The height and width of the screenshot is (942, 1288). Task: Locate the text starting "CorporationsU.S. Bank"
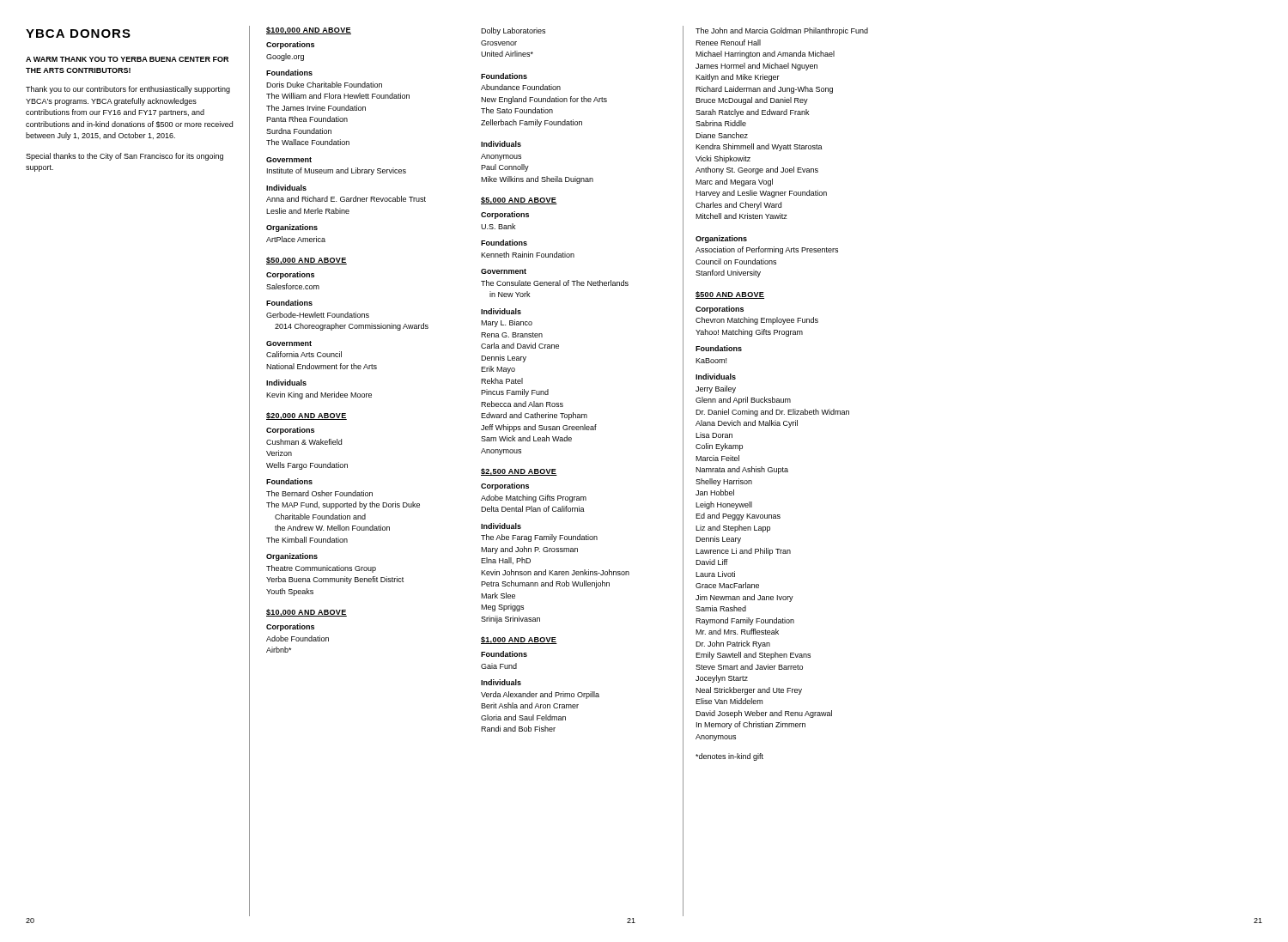coord(505,220)
